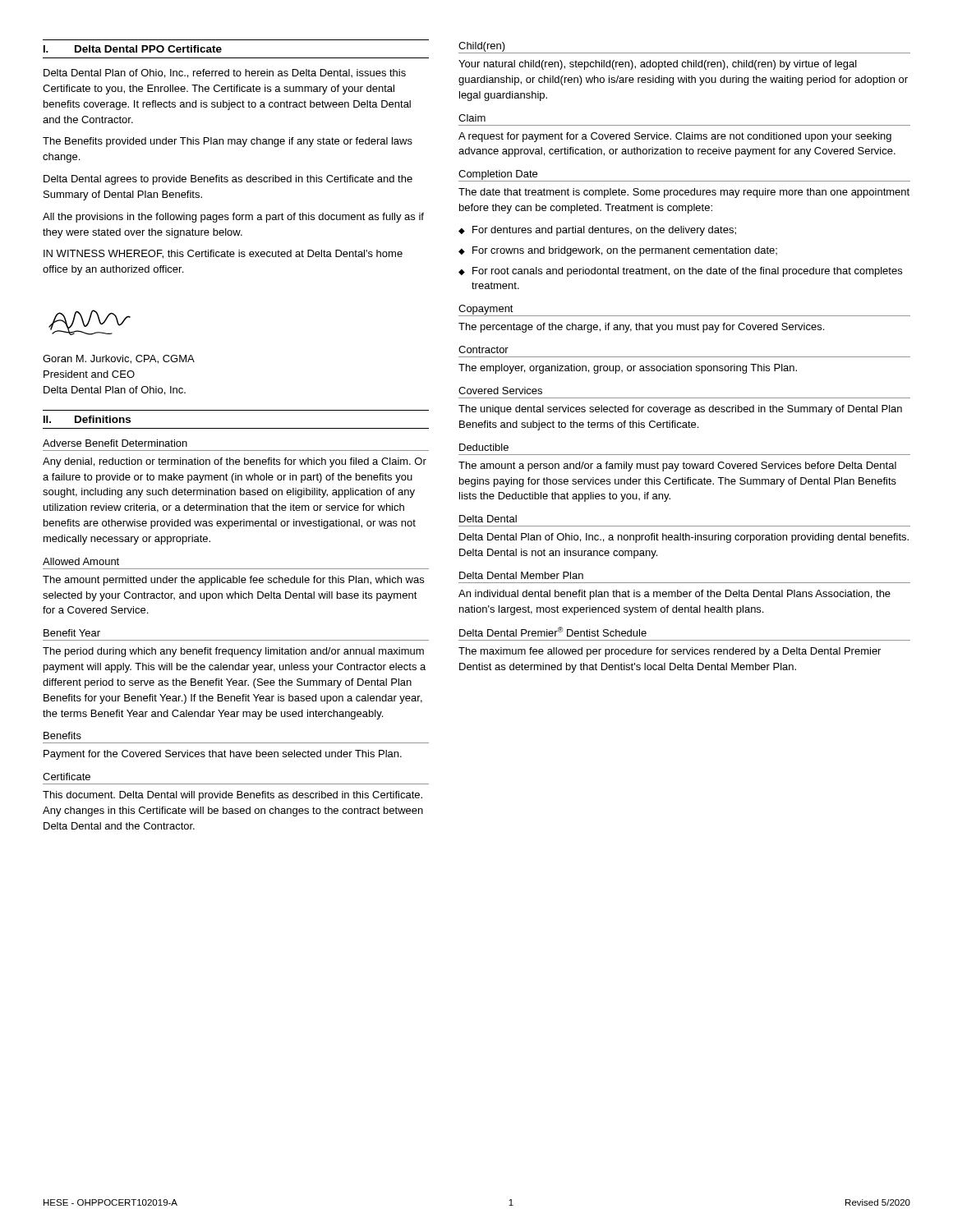This screenshot has height=1232, width=953.
Task: Find the element starting "For root canals and periodontal"
Action: click(x=687, y=278)
